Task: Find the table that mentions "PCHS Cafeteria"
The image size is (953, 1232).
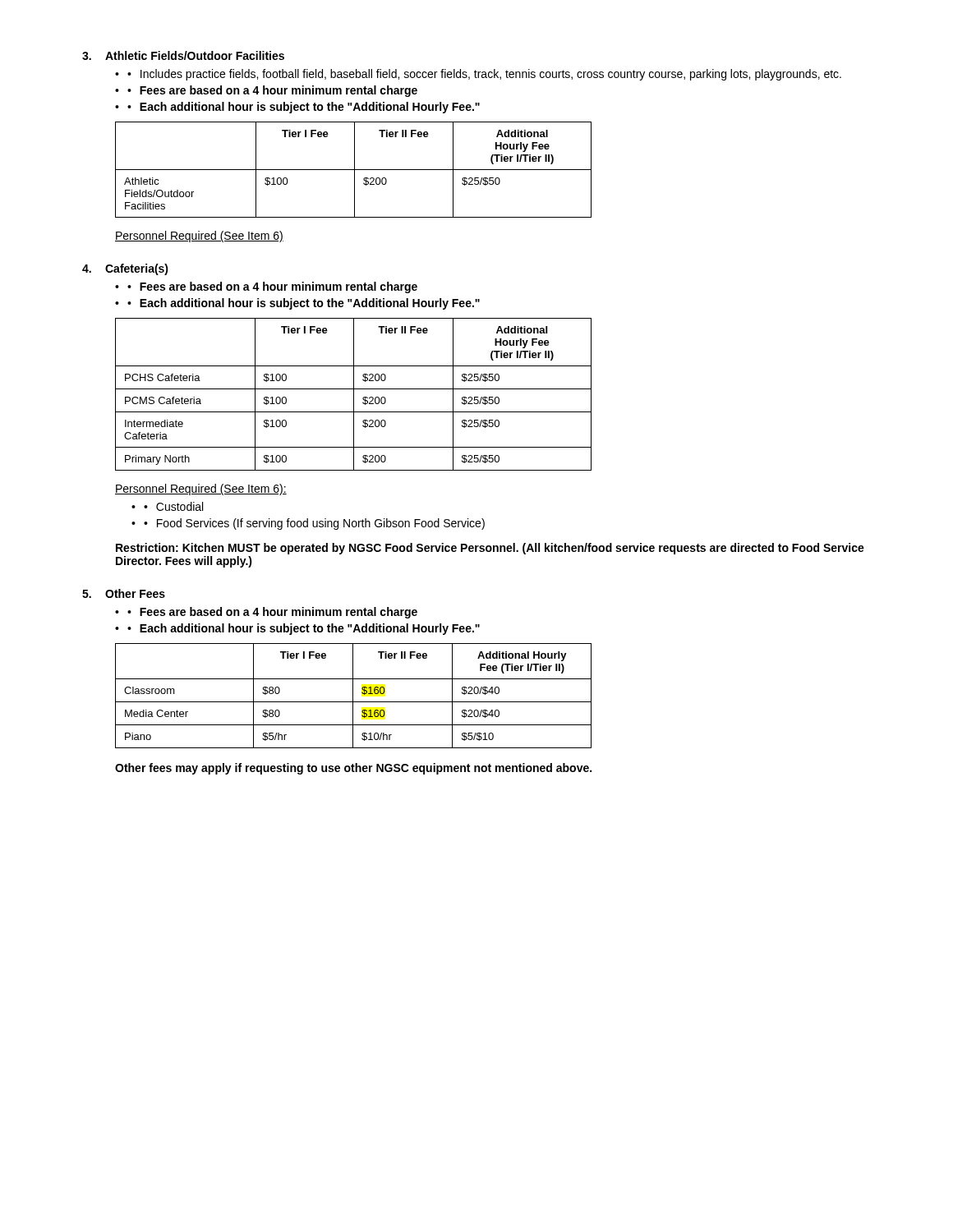Action: pos(493,394)
